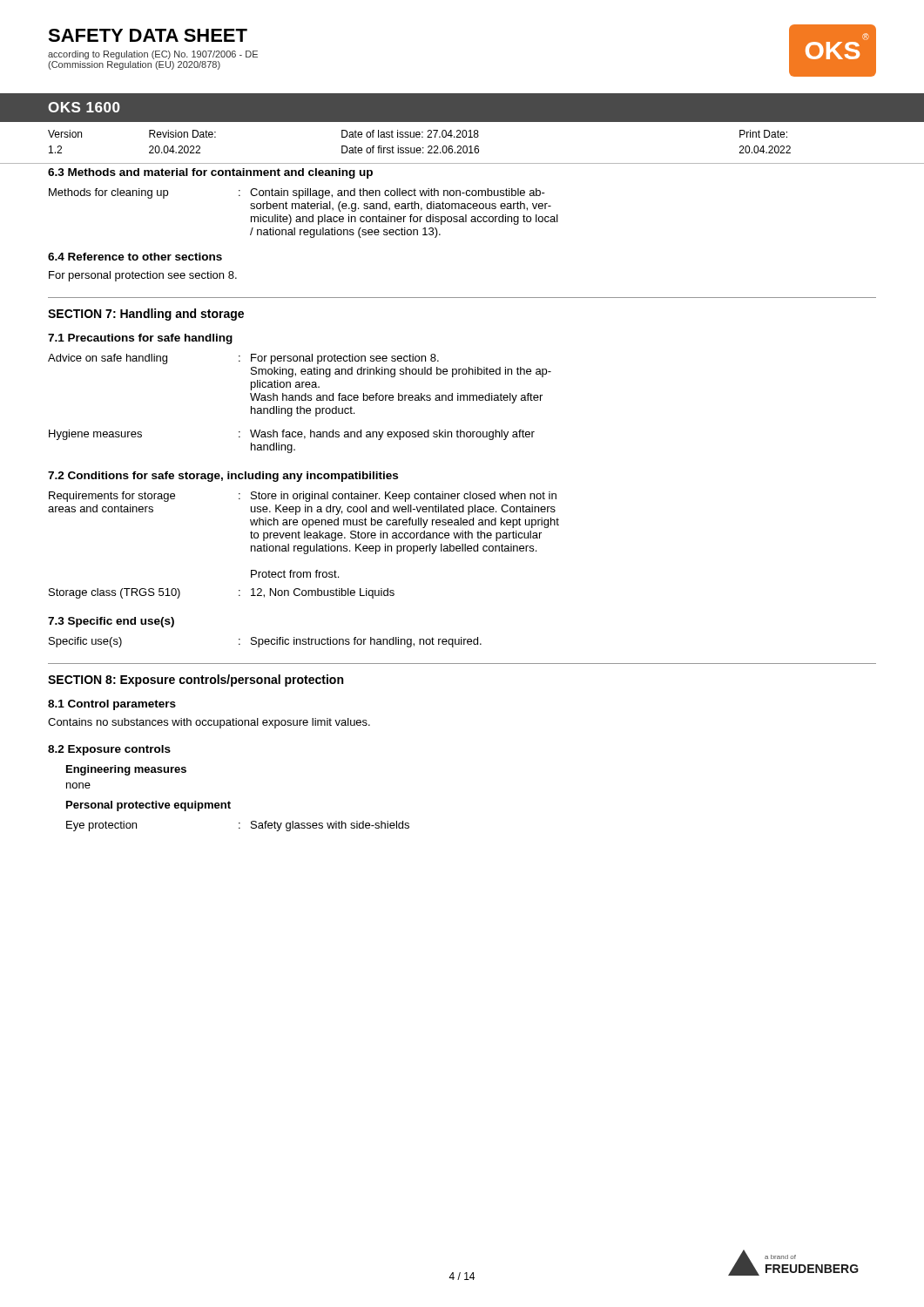The height and width of the screenshot is (1307, 924).
Task: Click on the passage starting "8.1 Control parameters"
Action: pyautogui.click(x=112, y=704)
